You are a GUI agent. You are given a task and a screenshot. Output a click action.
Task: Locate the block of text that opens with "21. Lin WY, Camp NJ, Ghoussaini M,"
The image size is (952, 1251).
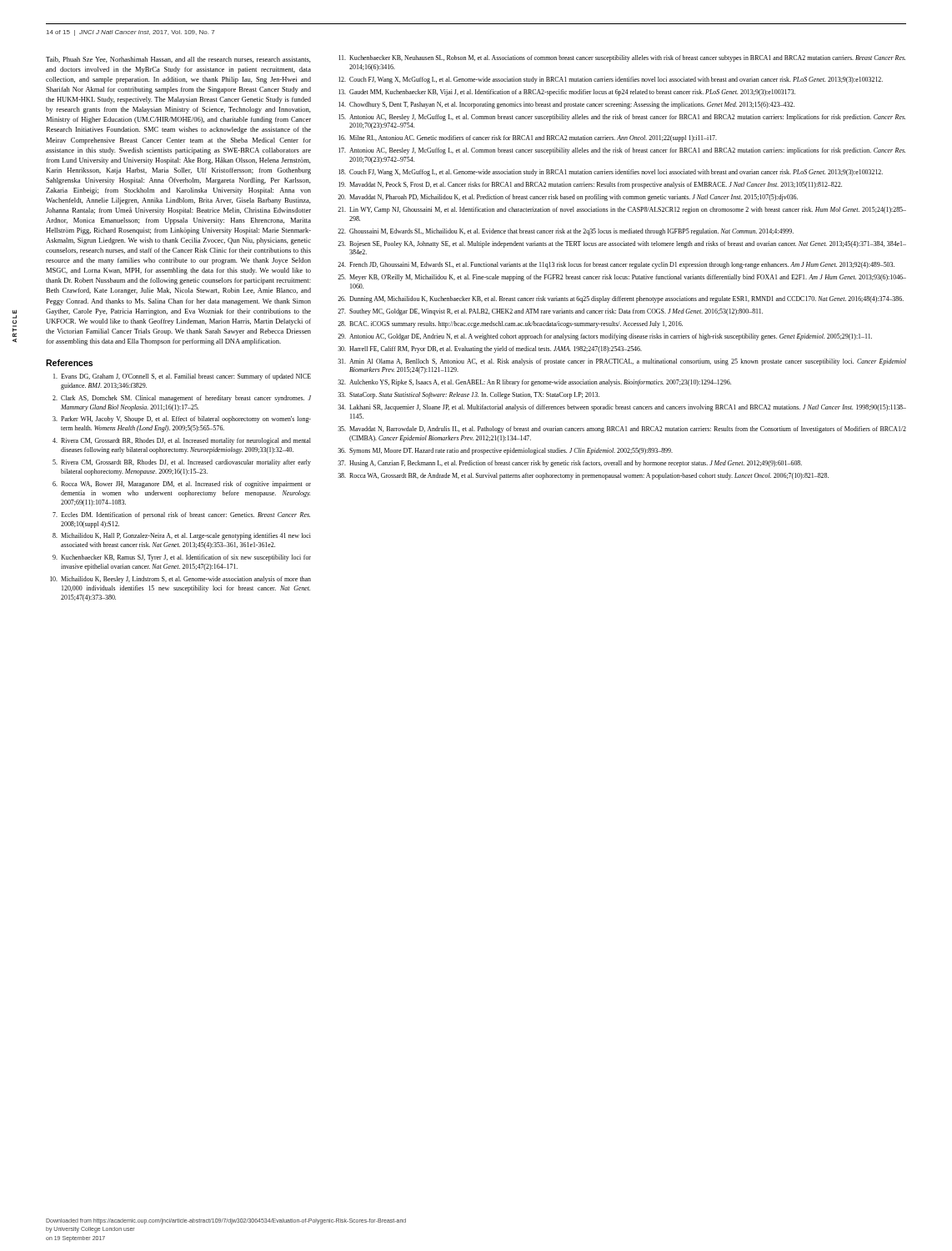[x=620, y=215]
